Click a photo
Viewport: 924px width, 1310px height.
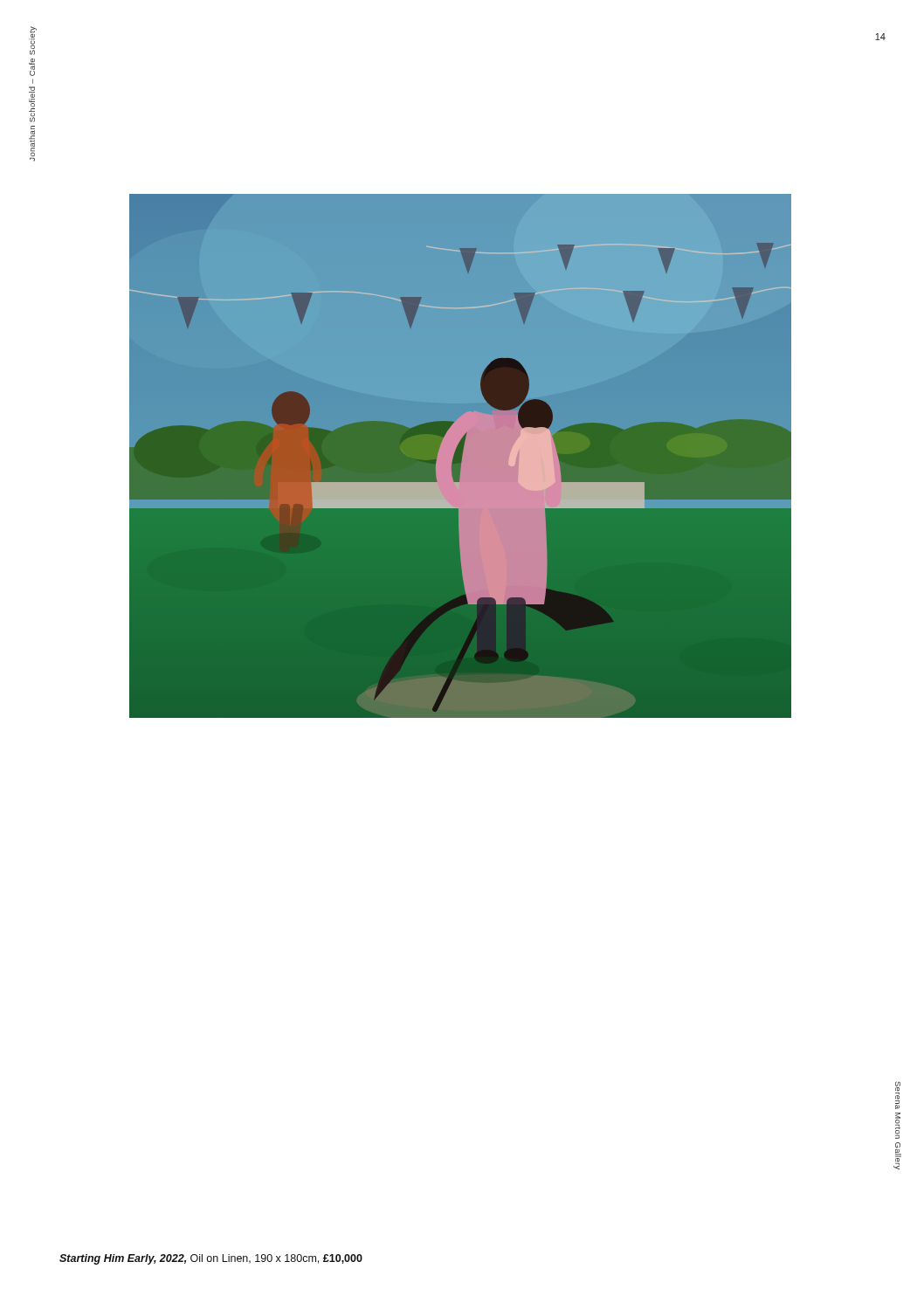(x=460, y=456)
